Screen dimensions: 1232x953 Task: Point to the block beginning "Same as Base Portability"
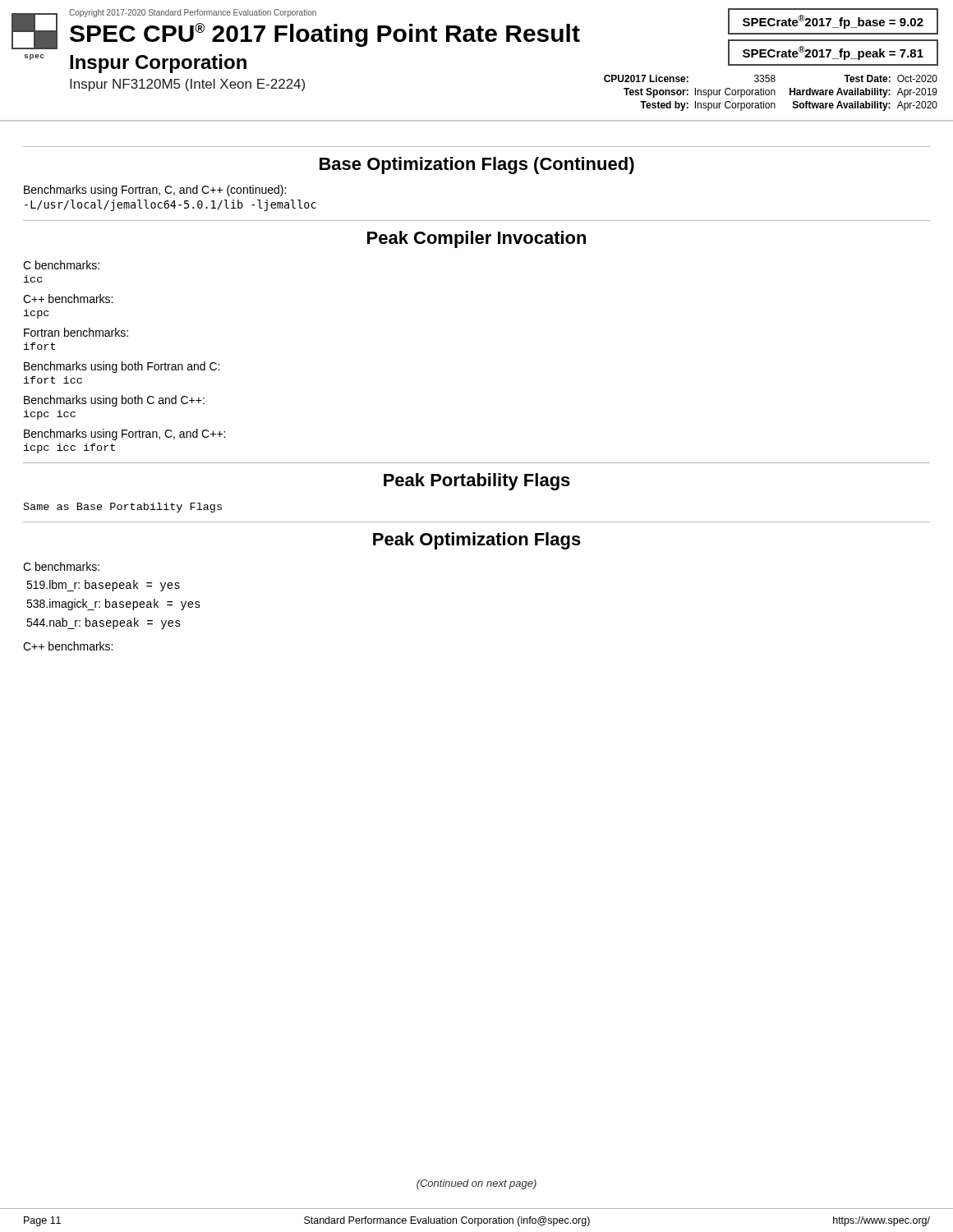(x=123, y=507)
